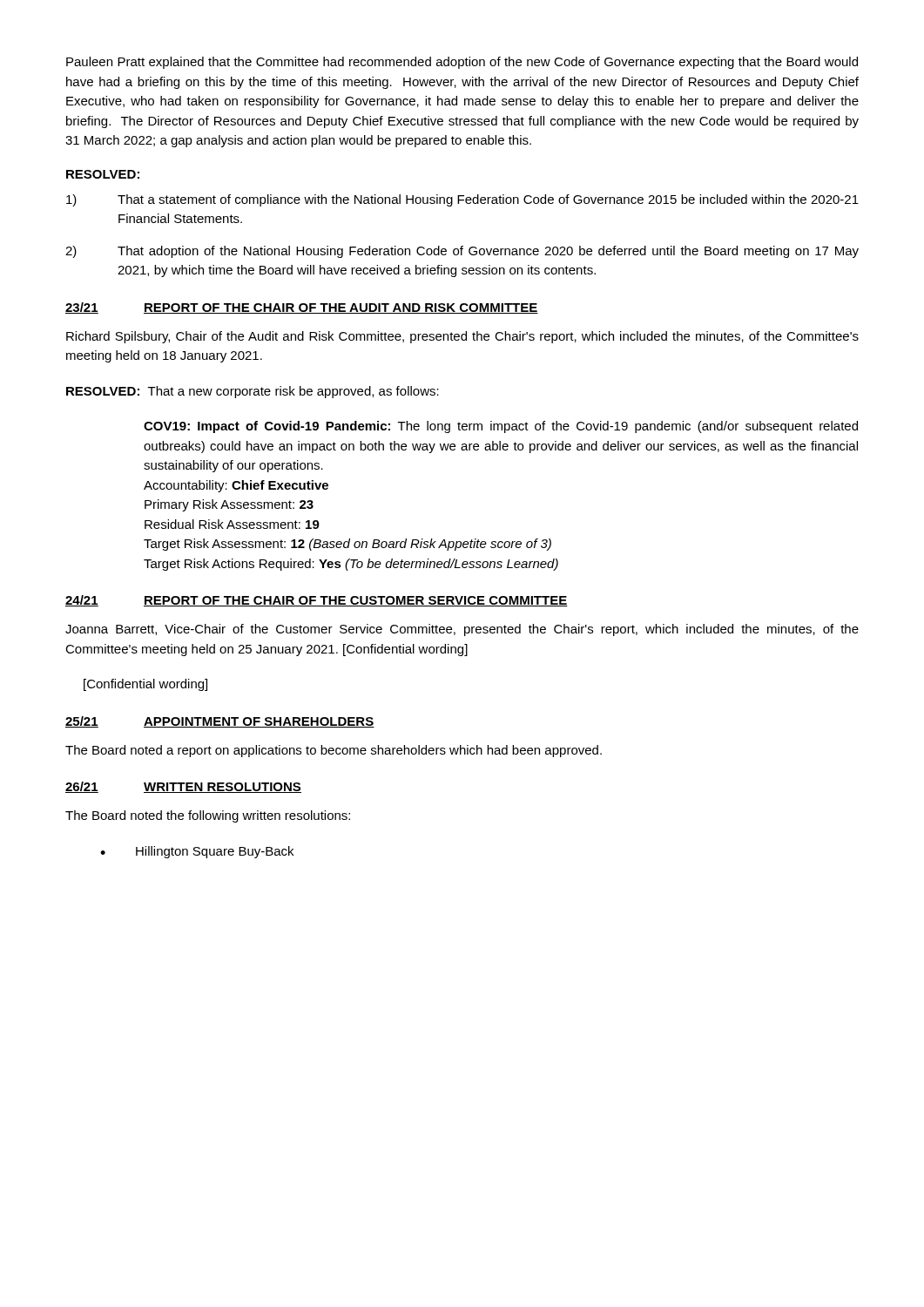Find the text block containing "COV19: Impact of Covid-19"
Screen dimensions: 1307x924
501,427
